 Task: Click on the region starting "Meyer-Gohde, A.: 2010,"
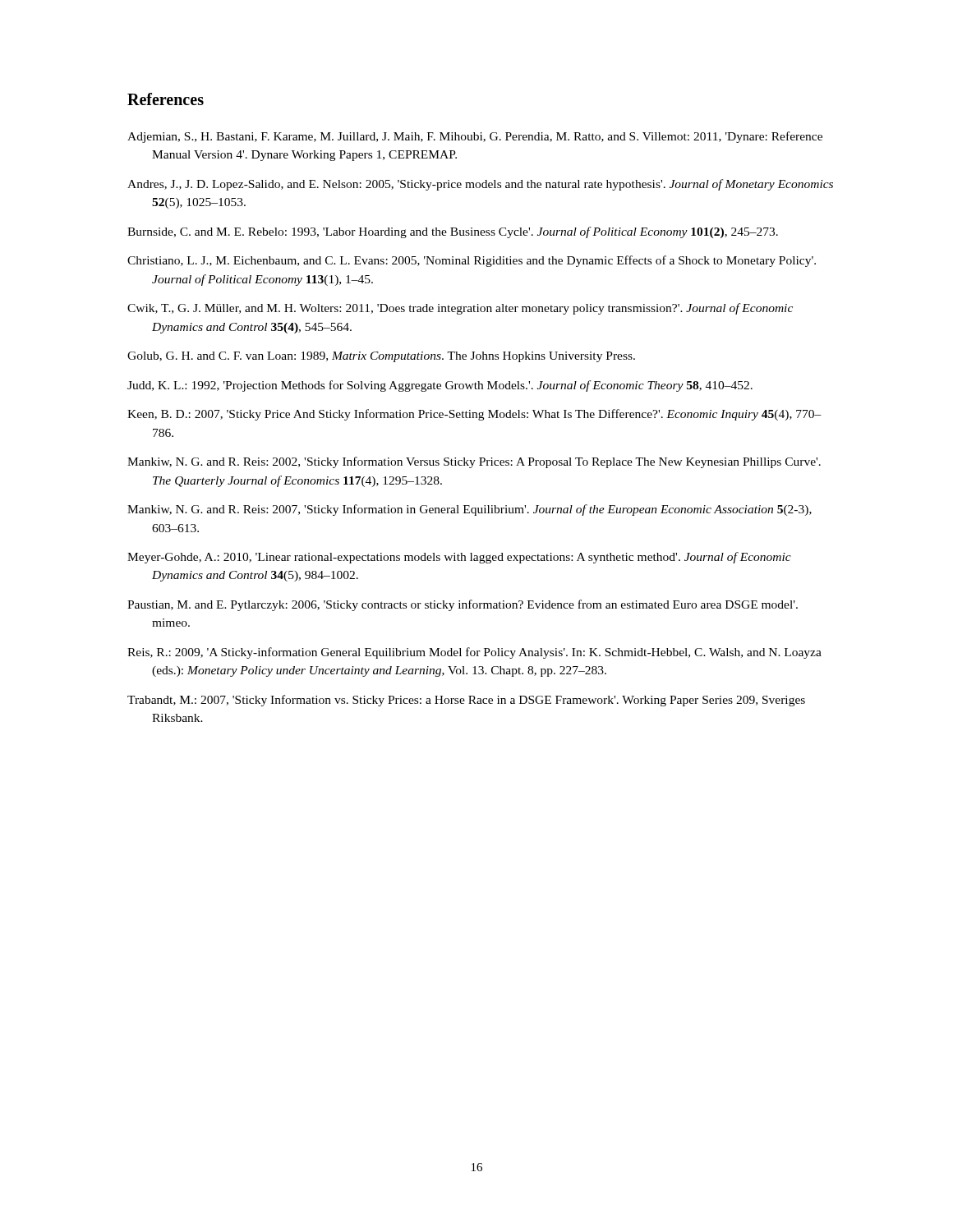459,566
